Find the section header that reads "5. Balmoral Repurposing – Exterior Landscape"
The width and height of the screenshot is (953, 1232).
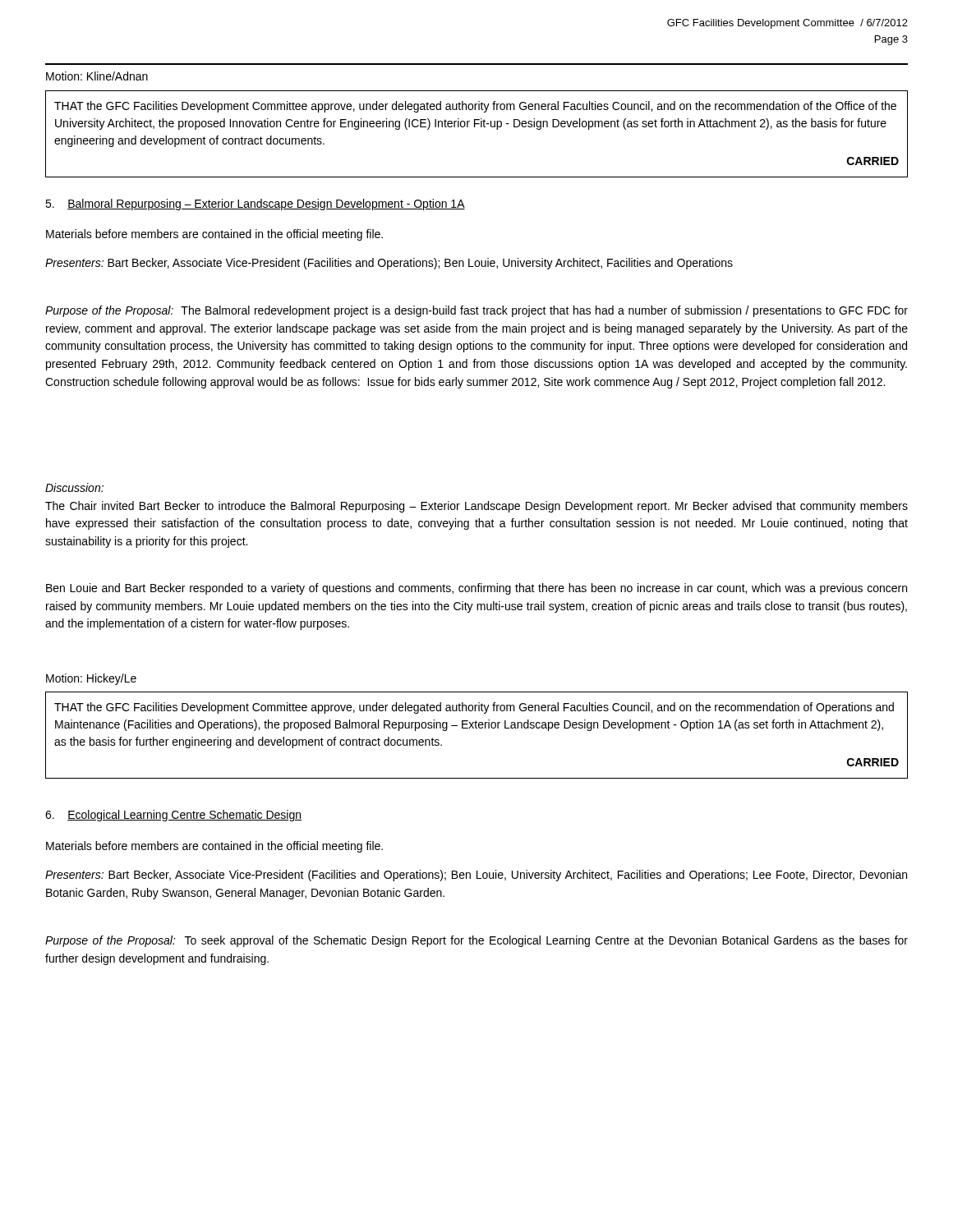click(255, 204)
